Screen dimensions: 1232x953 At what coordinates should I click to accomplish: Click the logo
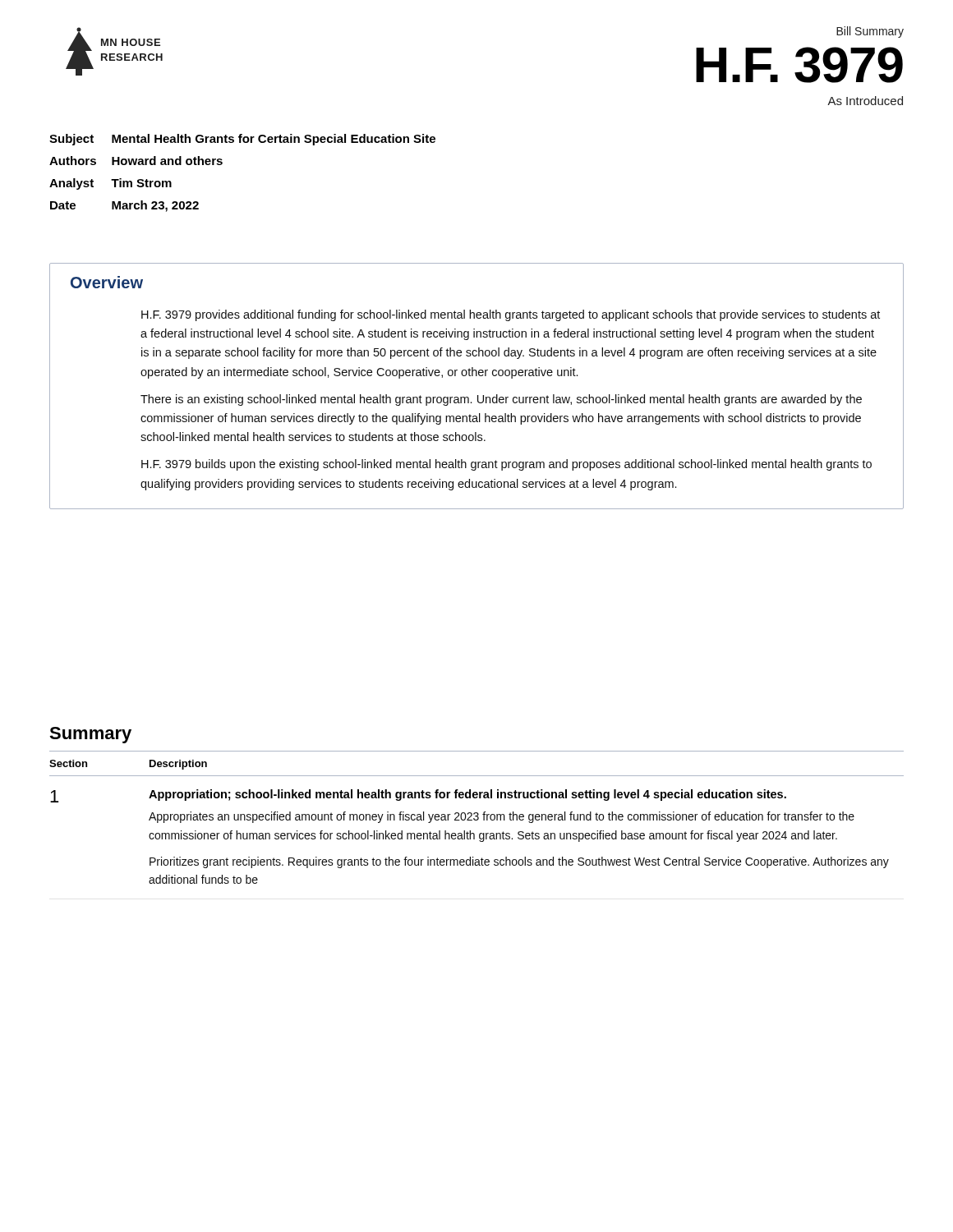tap(115, 57)
